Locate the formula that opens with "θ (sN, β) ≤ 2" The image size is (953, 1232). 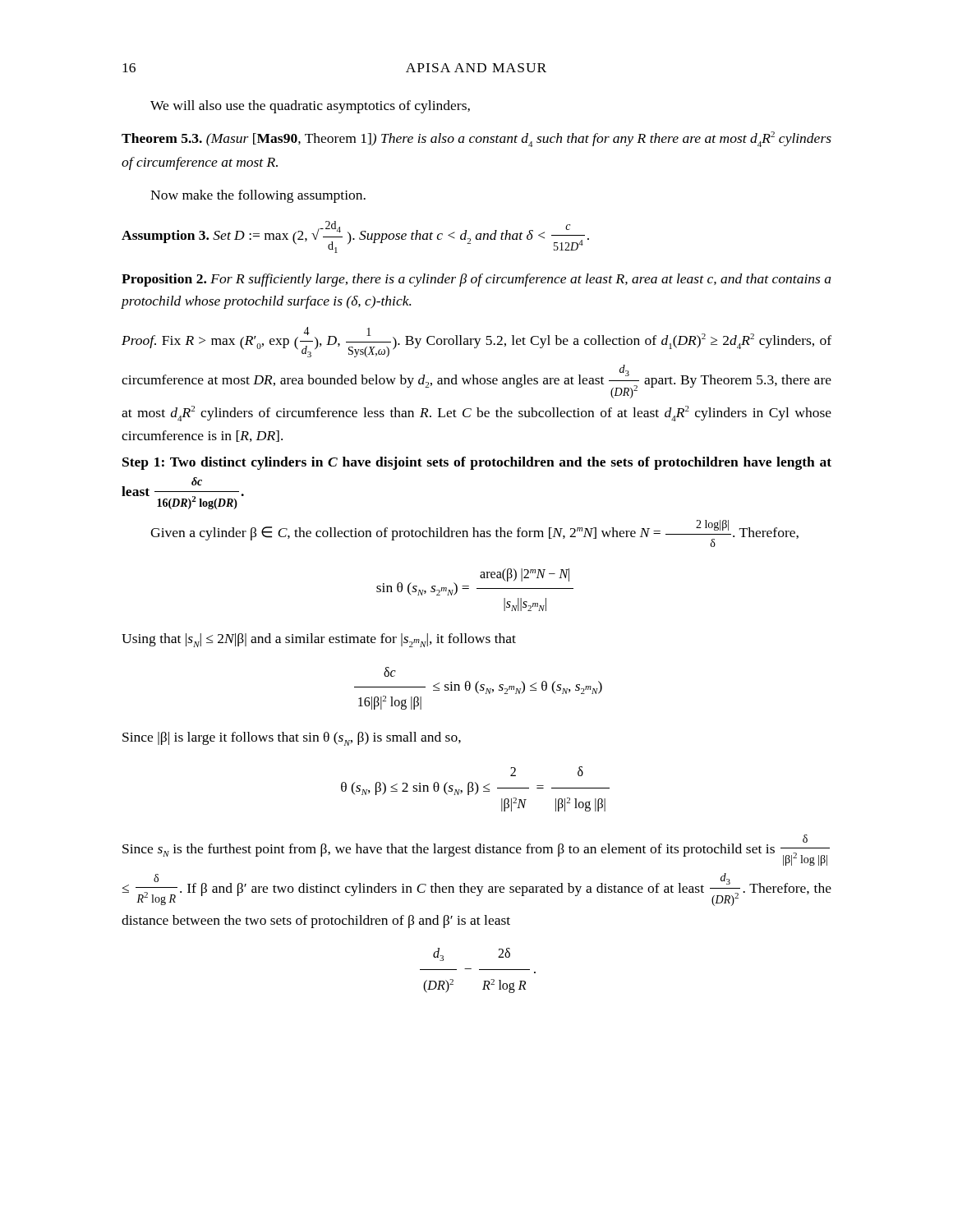click(x=475, y=788)
